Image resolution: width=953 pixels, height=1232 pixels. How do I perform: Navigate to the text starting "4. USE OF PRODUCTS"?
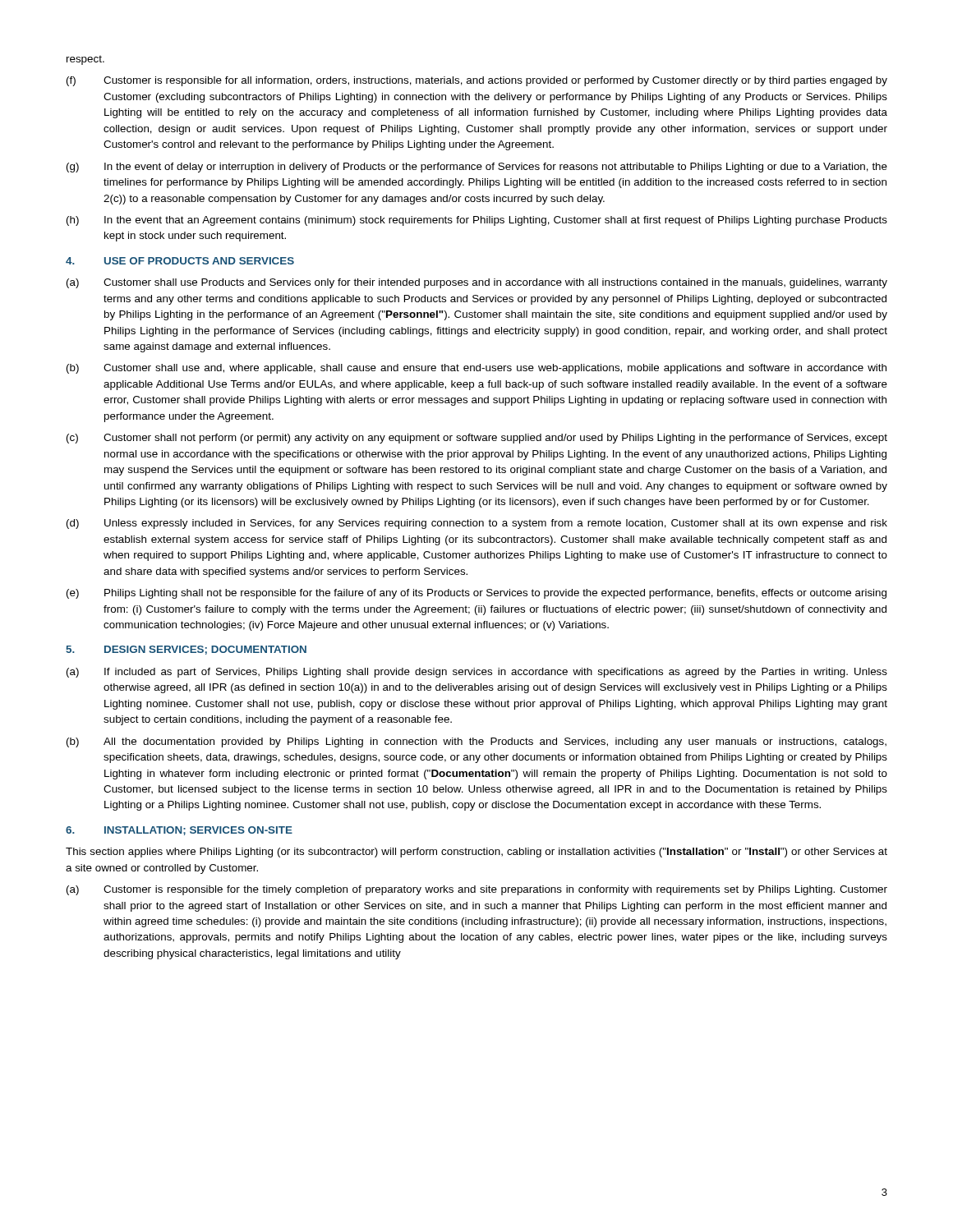point(180,261)
